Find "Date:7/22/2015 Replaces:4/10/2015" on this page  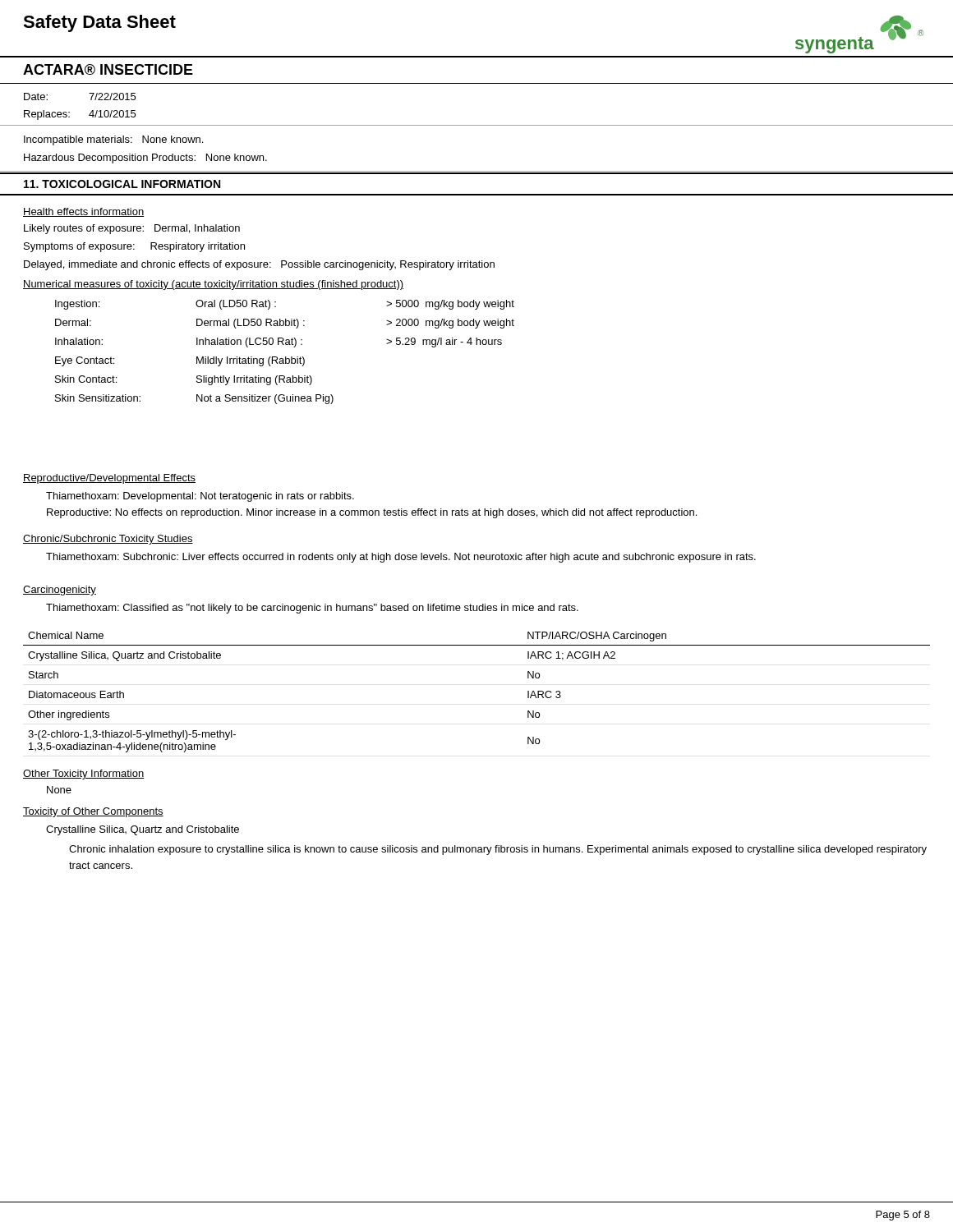click(x=80, y=106)
